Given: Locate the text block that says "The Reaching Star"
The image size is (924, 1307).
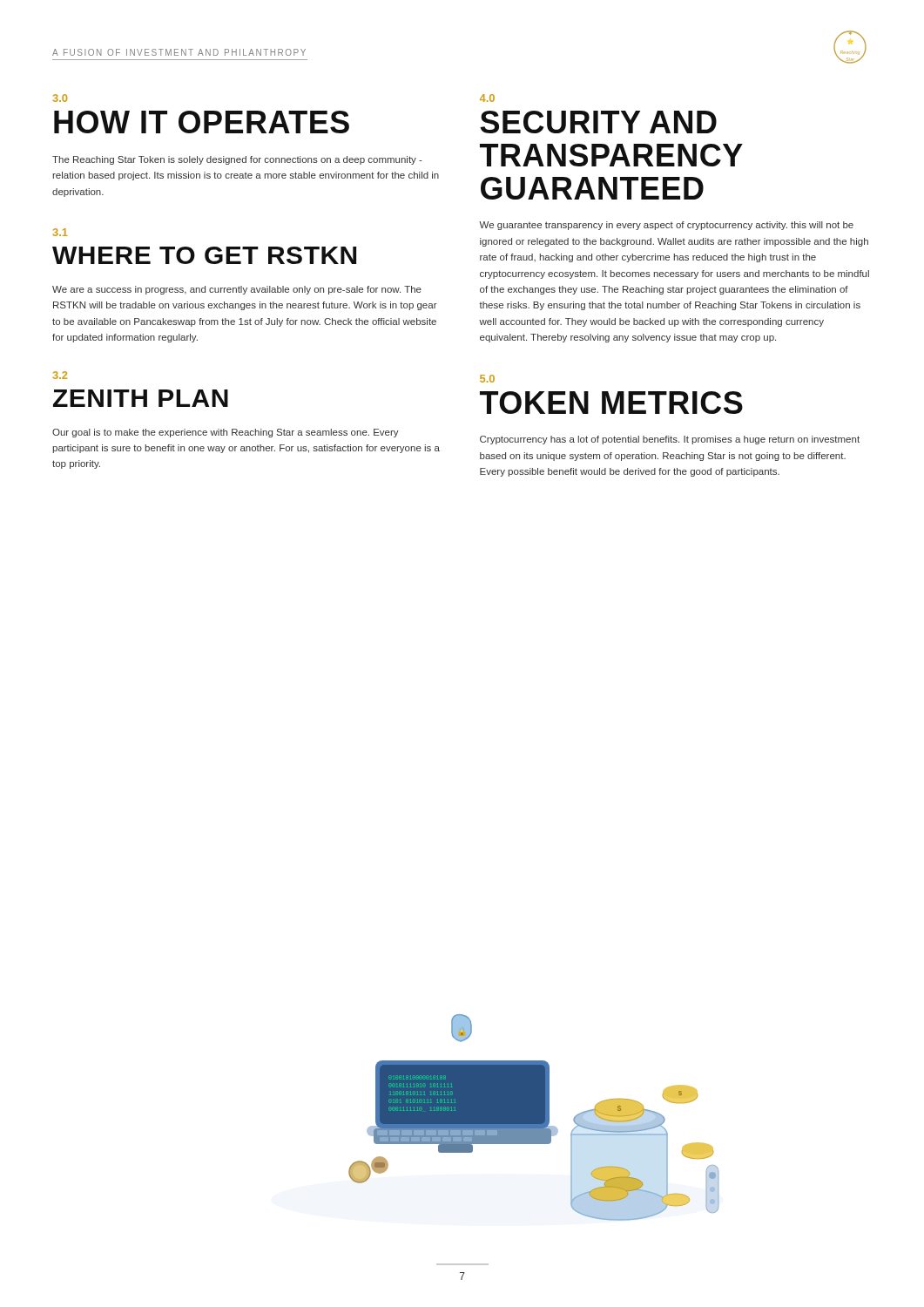Looking at the screenshot, I should [x=248, y=175].
